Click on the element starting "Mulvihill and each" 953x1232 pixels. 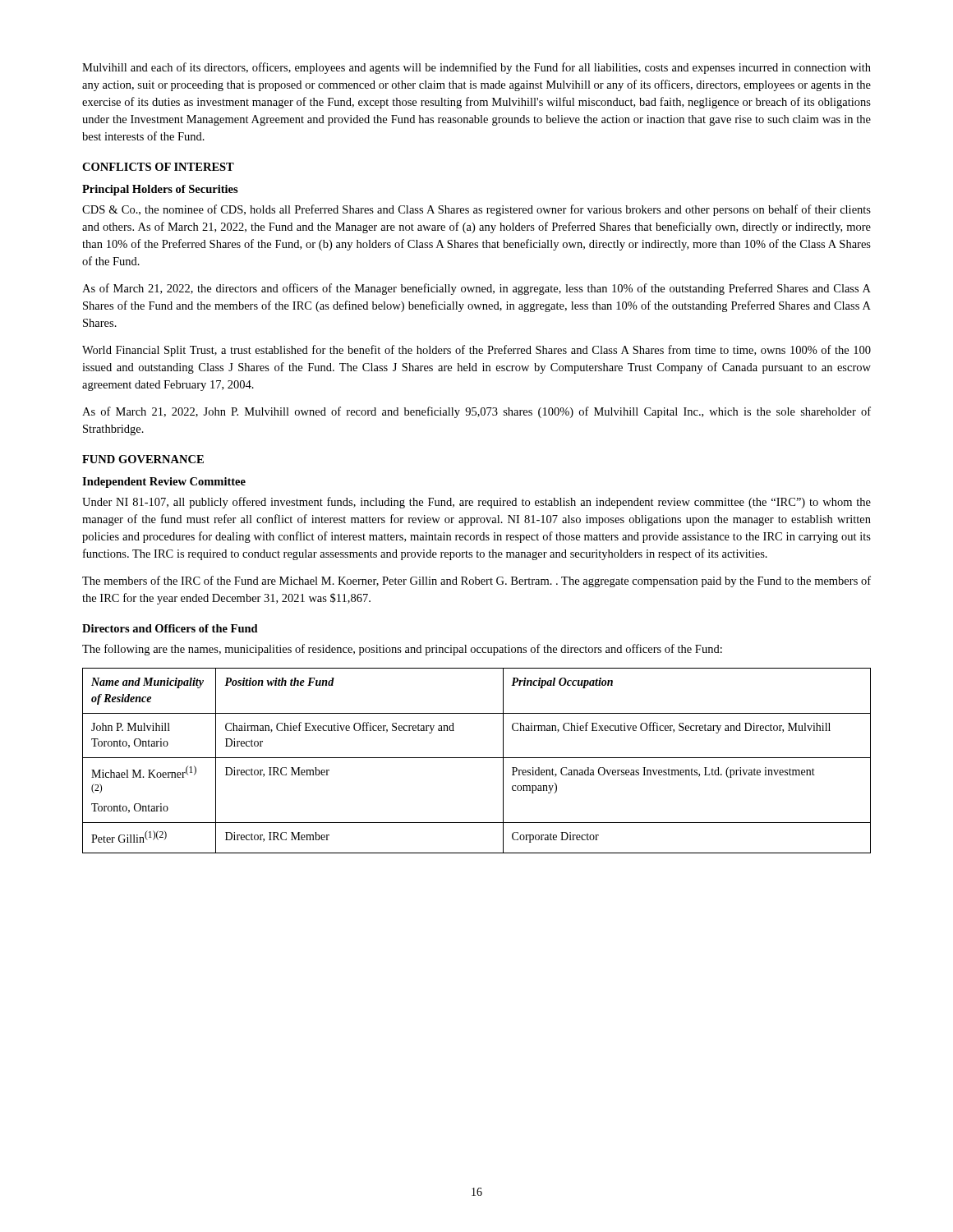pos(476,102)
